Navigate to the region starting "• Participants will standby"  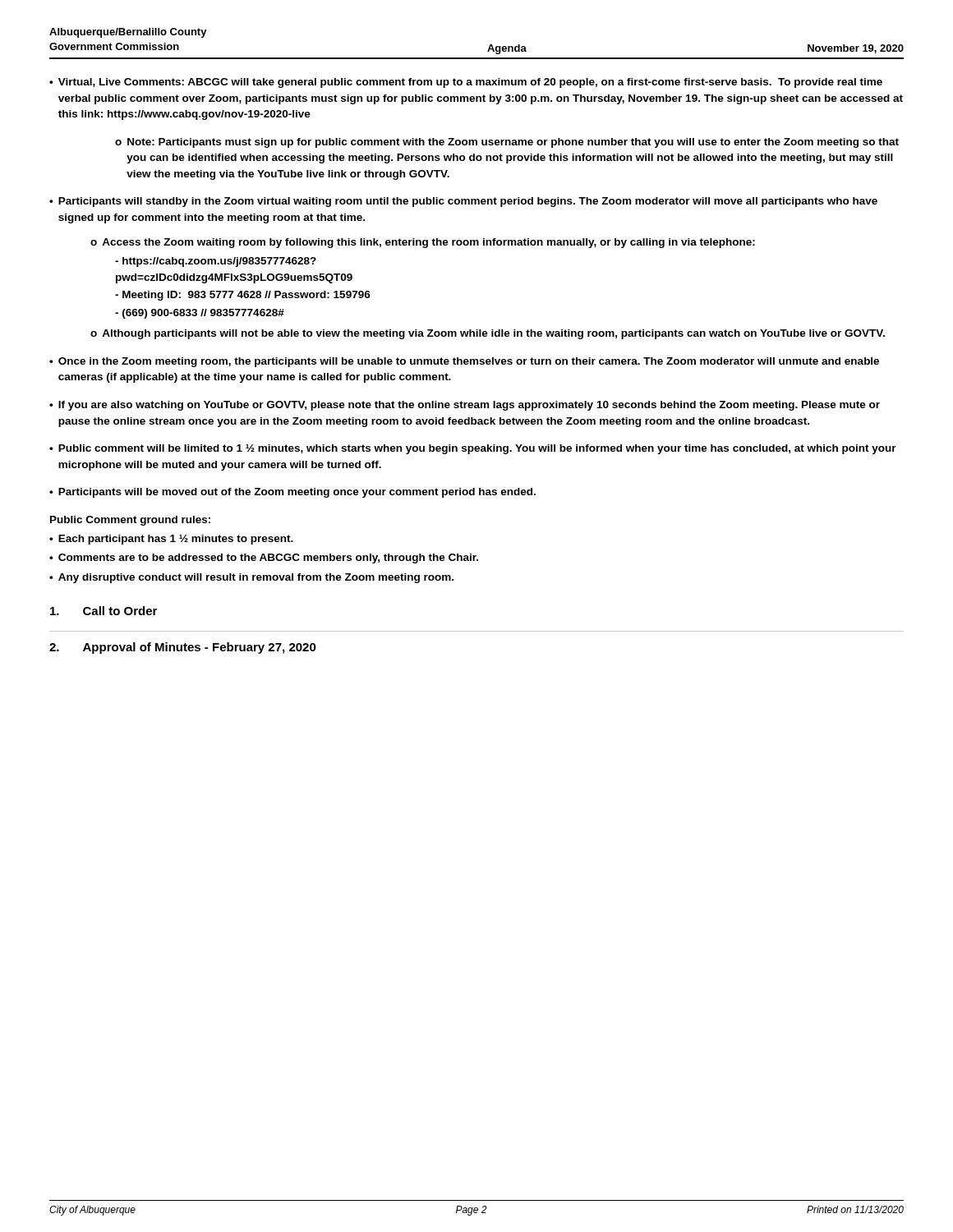tap(476, 209)
